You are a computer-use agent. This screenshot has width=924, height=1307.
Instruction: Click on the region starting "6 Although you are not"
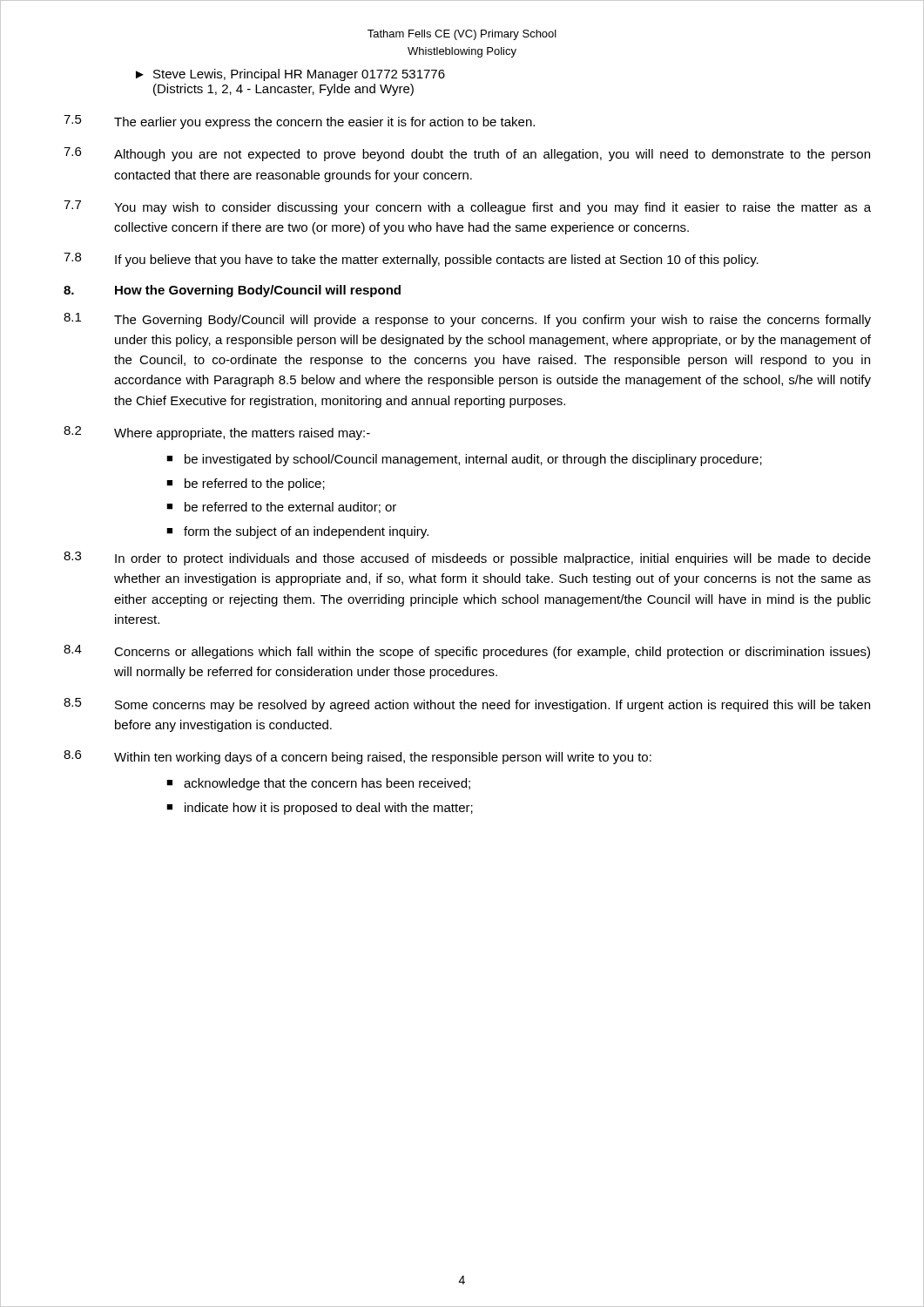[467, 164]
